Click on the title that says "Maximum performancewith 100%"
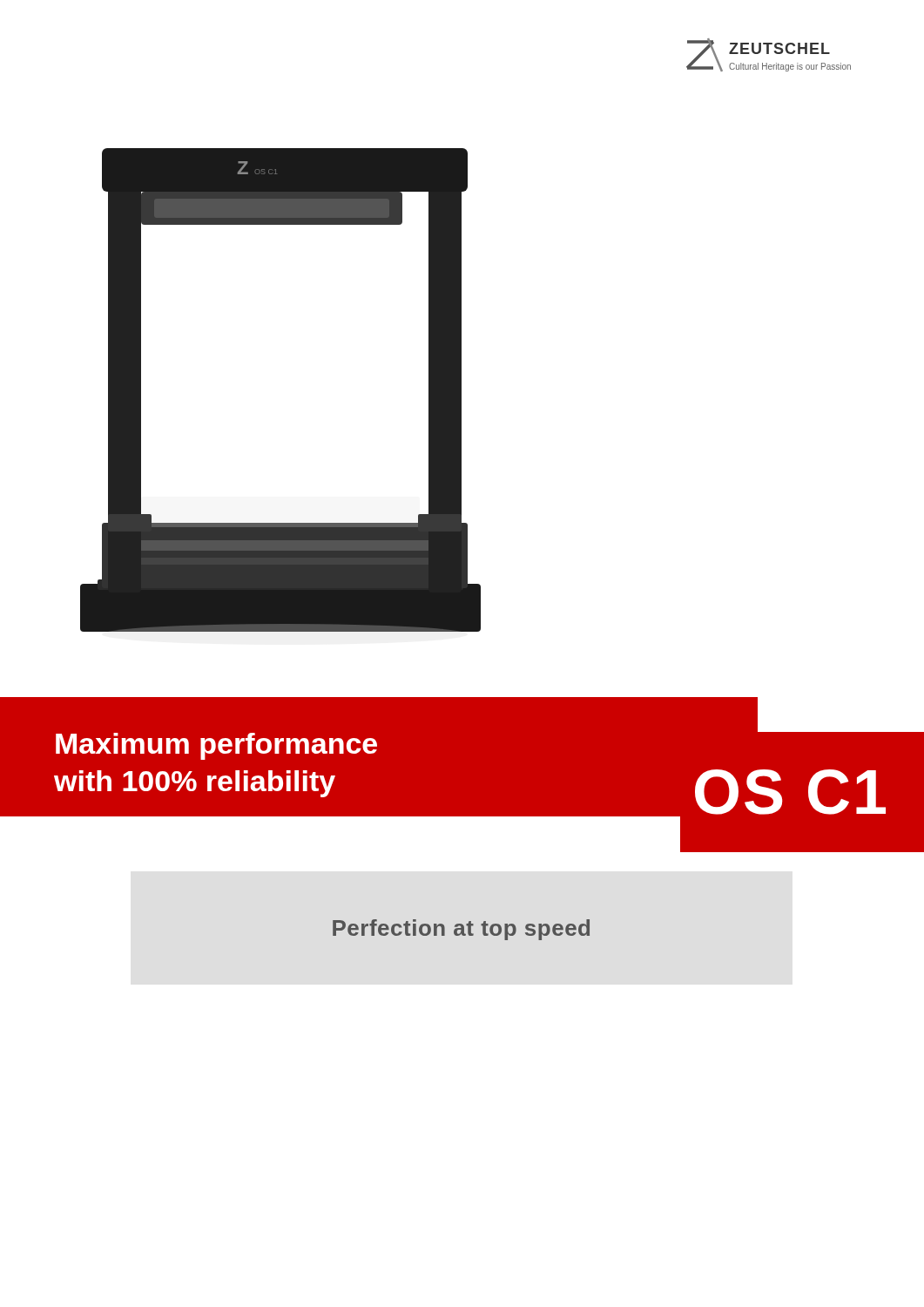Image resolution: width=924 pixels, height=1307 pixels. 216,762
